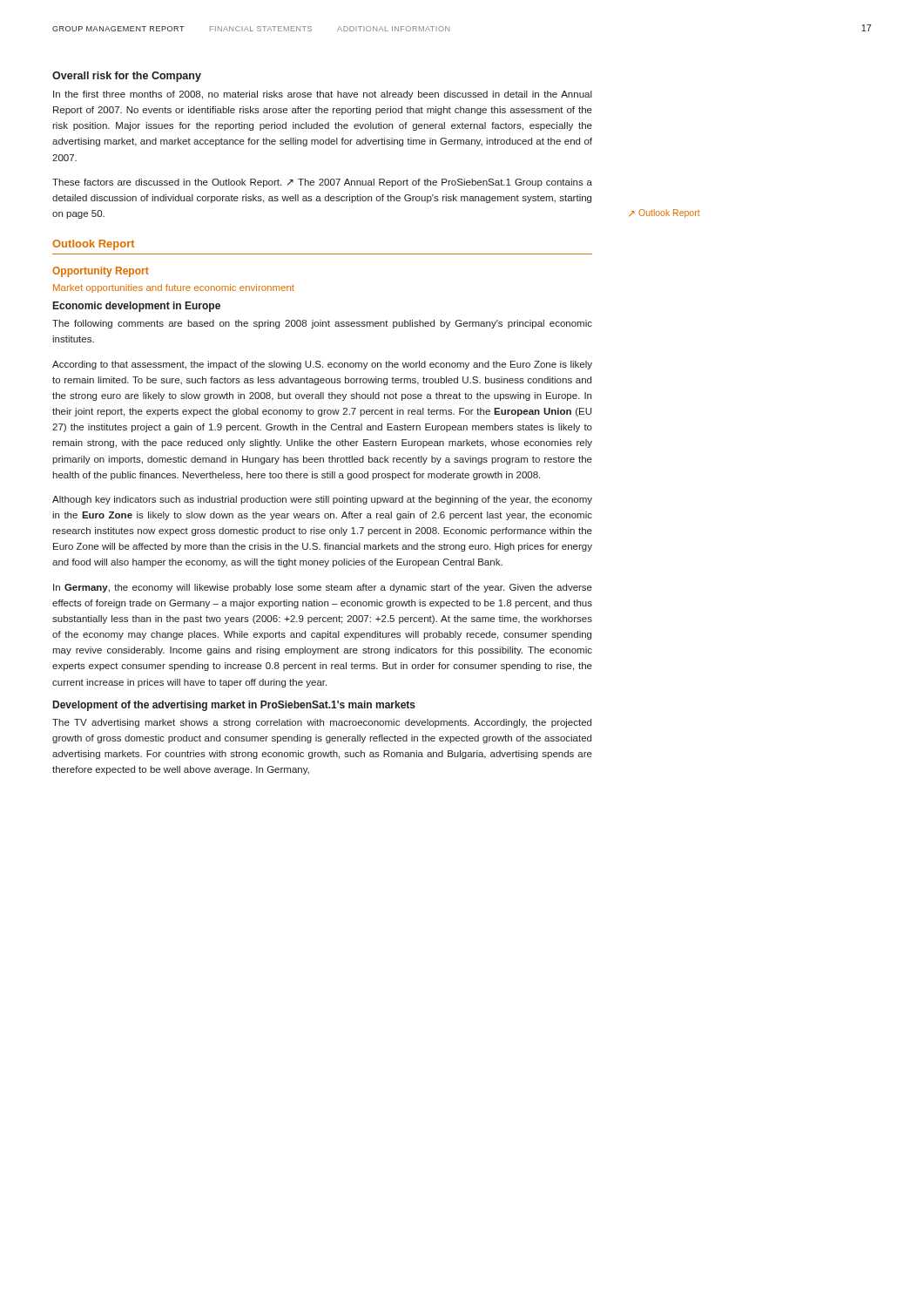Navigate to the element starting "Opportunity Report"
The height and width of the screenshot is (1307, 924).
100,271
